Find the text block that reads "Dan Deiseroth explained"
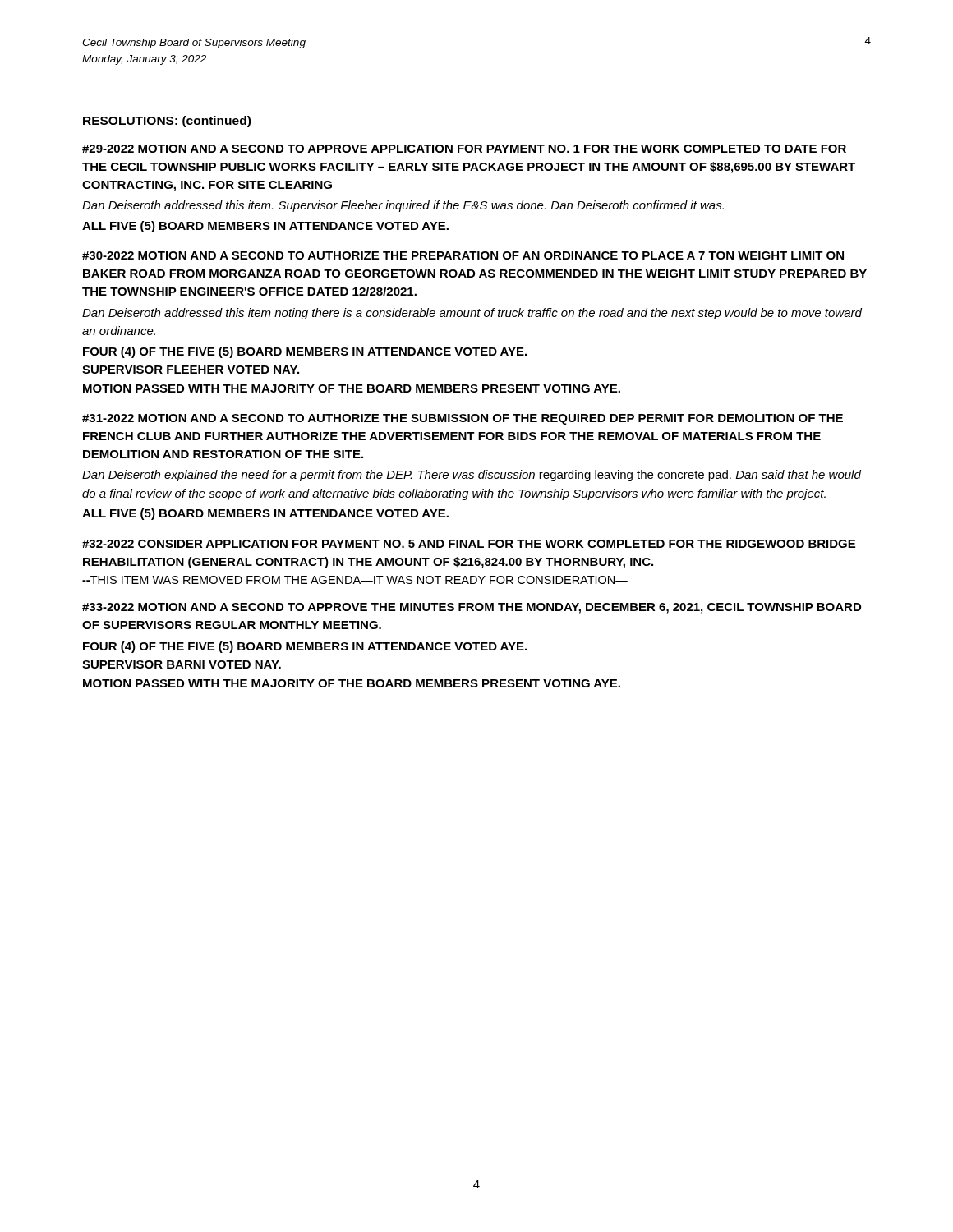 pos(471,484)
